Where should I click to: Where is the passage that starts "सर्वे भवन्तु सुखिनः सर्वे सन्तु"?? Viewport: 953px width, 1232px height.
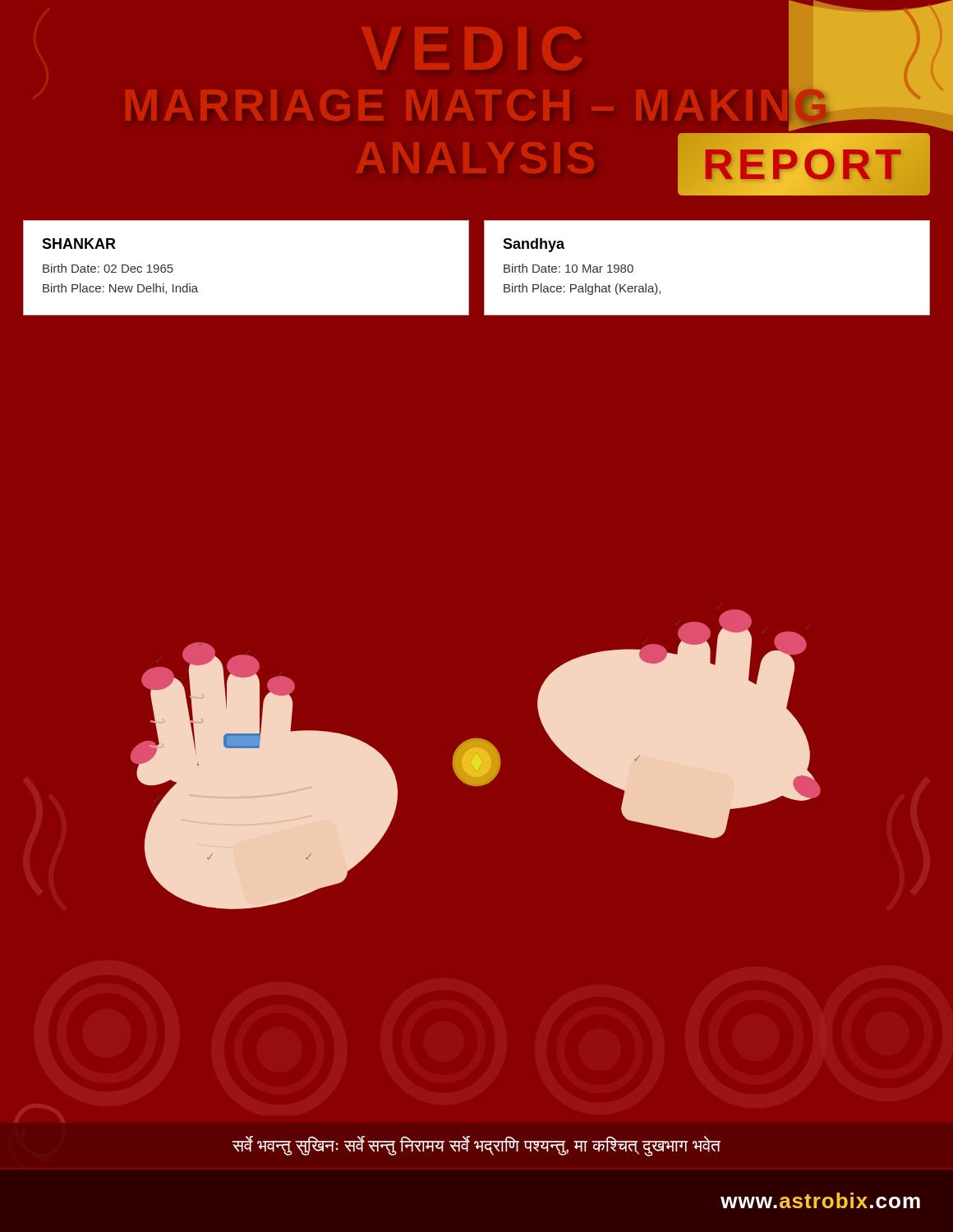point(476,1145)
